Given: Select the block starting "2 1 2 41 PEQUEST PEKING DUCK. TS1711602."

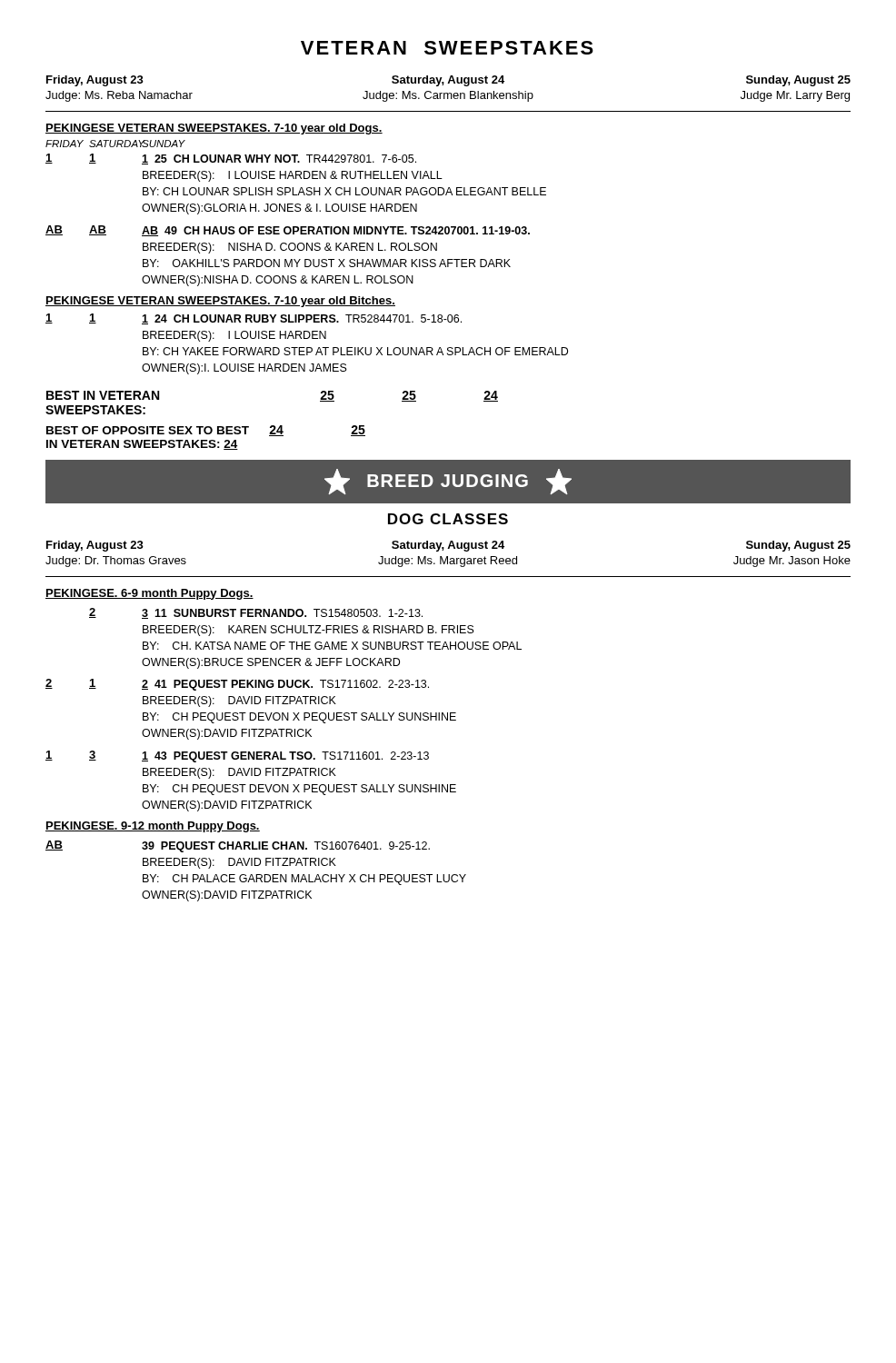Looking at the screenshot, I should (x=448, y=709).
